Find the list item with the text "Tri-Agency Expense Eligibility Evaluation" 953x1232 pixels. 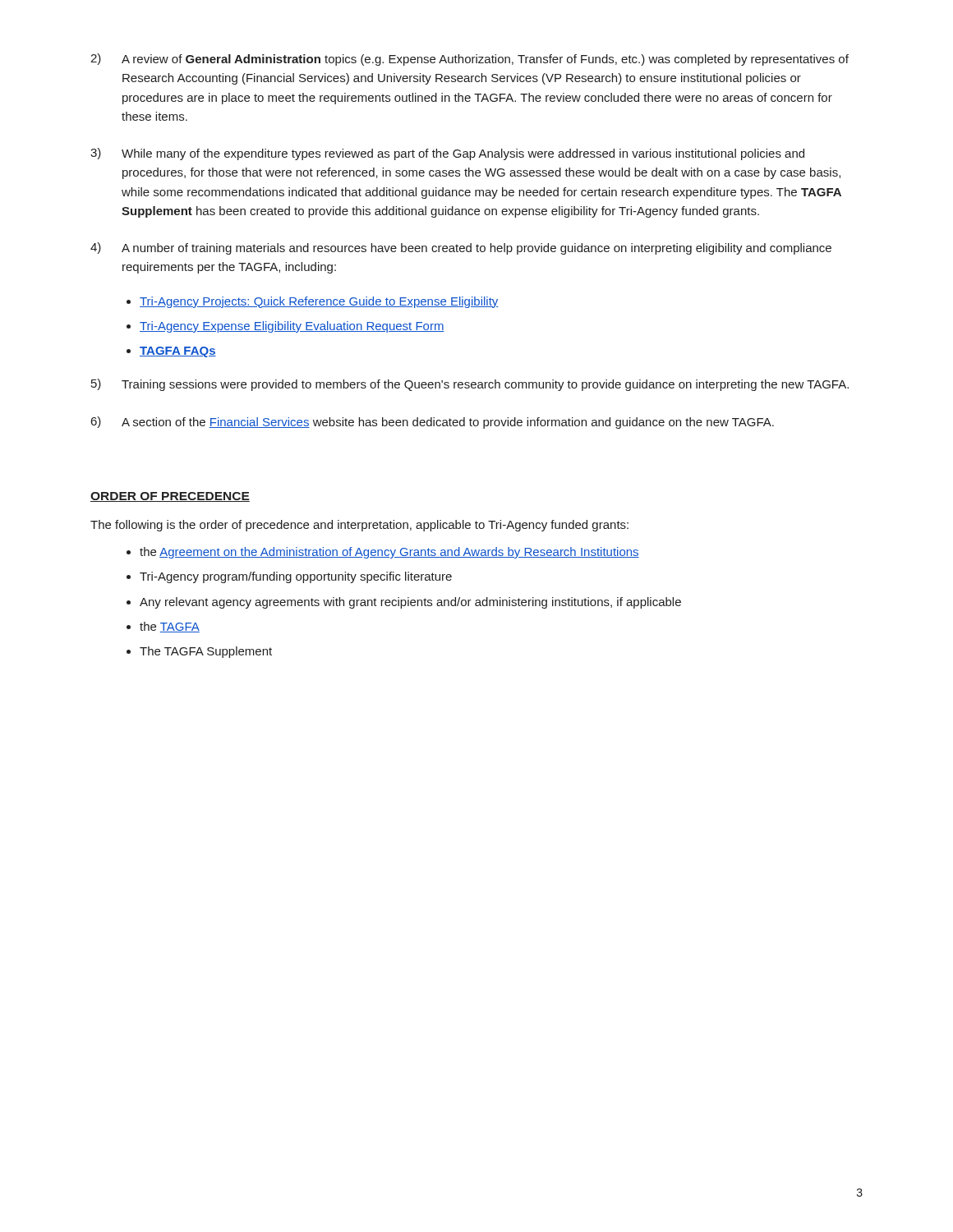pyautogui.click(x=292, y=325)
